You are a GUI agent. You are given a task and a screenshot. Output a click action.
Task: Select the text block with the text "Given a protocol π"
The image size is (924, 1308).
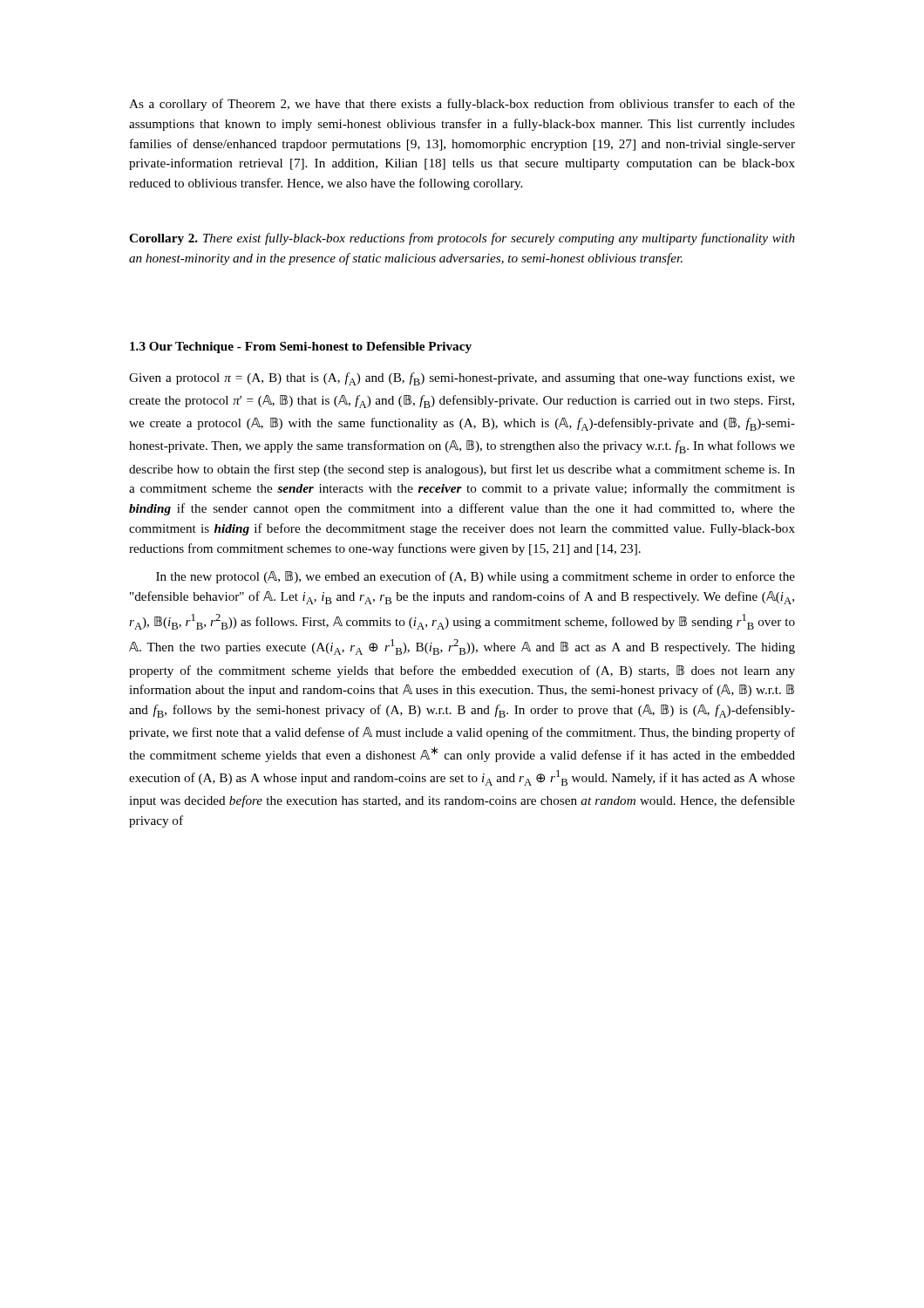(462, 599)
